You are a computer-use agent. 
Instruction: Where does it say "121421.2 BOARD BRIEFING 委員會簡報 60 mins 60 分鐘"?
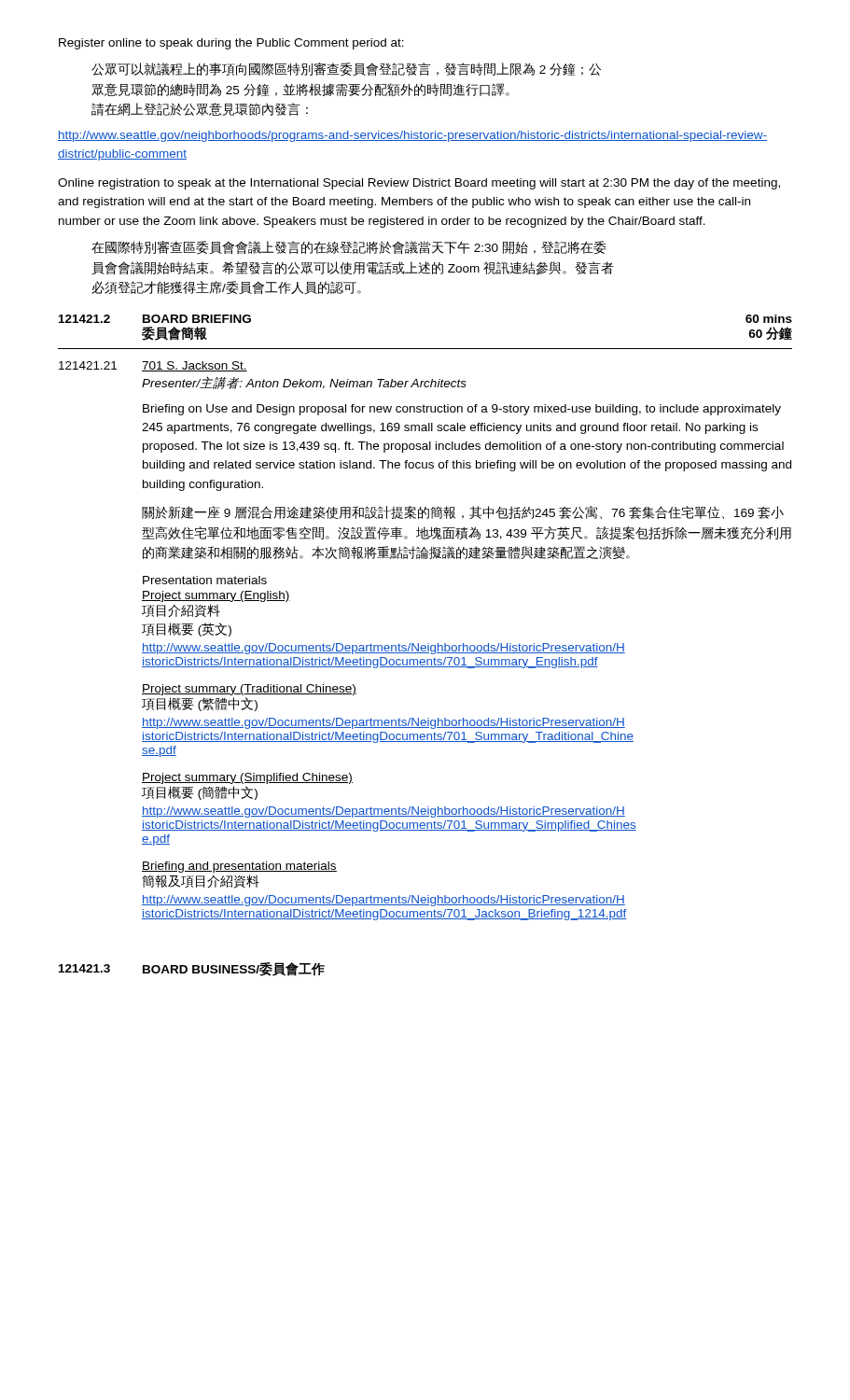click(82, 319)
